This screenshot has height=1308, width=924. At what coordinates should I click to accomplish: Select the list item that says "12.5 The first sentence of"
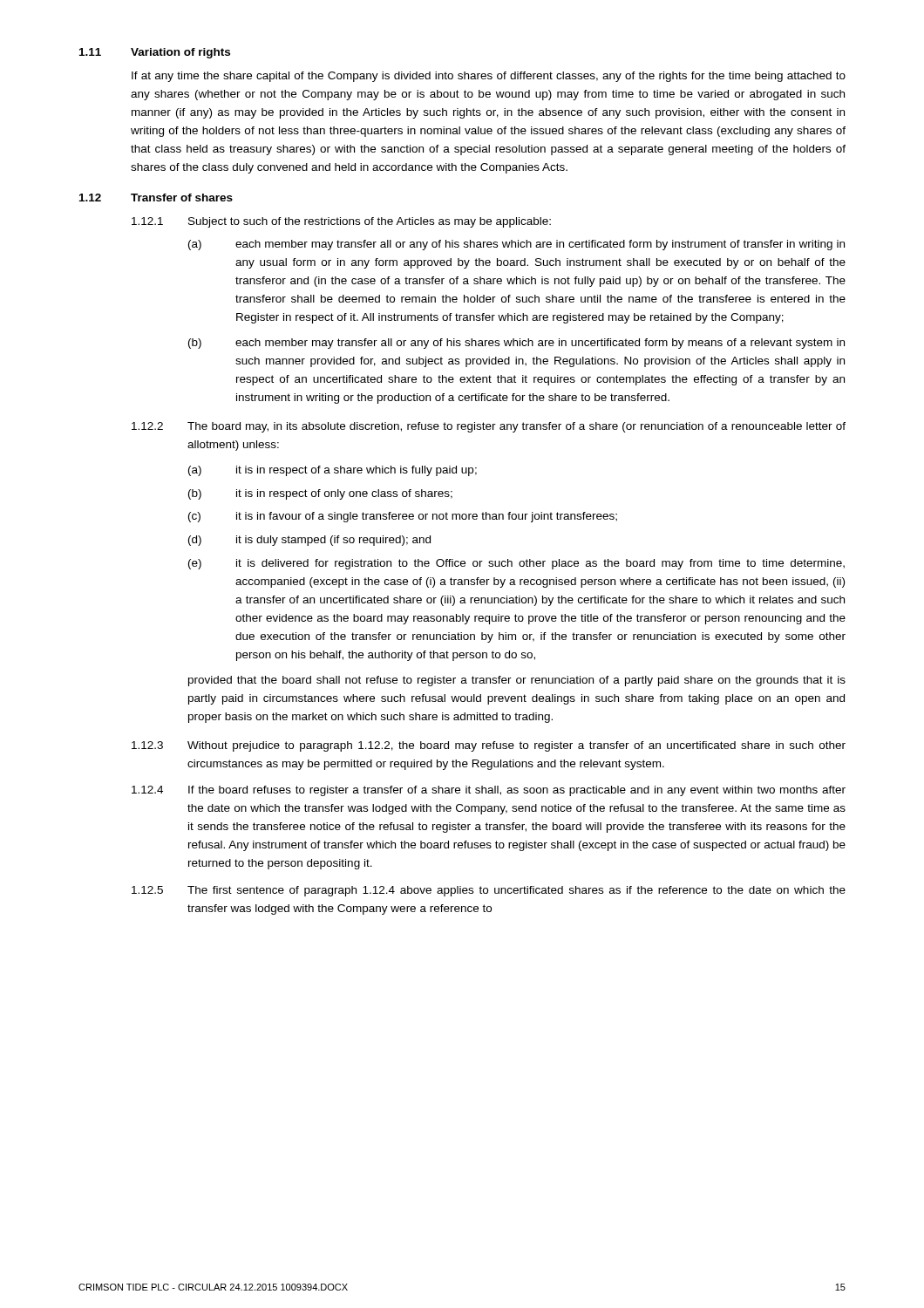pos(488,900)
